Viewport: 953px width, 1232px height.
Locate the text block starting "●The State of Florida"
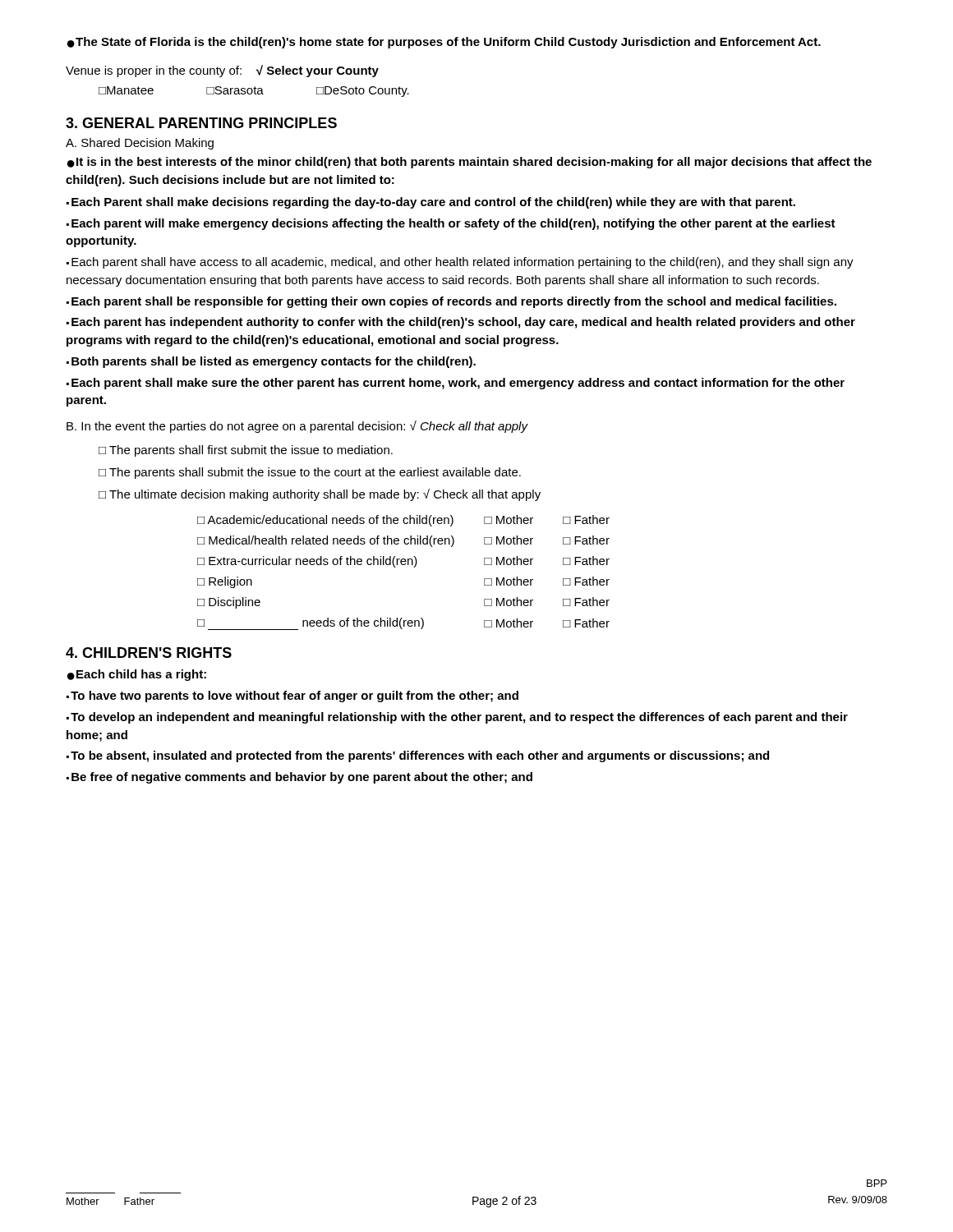point(443,42)
